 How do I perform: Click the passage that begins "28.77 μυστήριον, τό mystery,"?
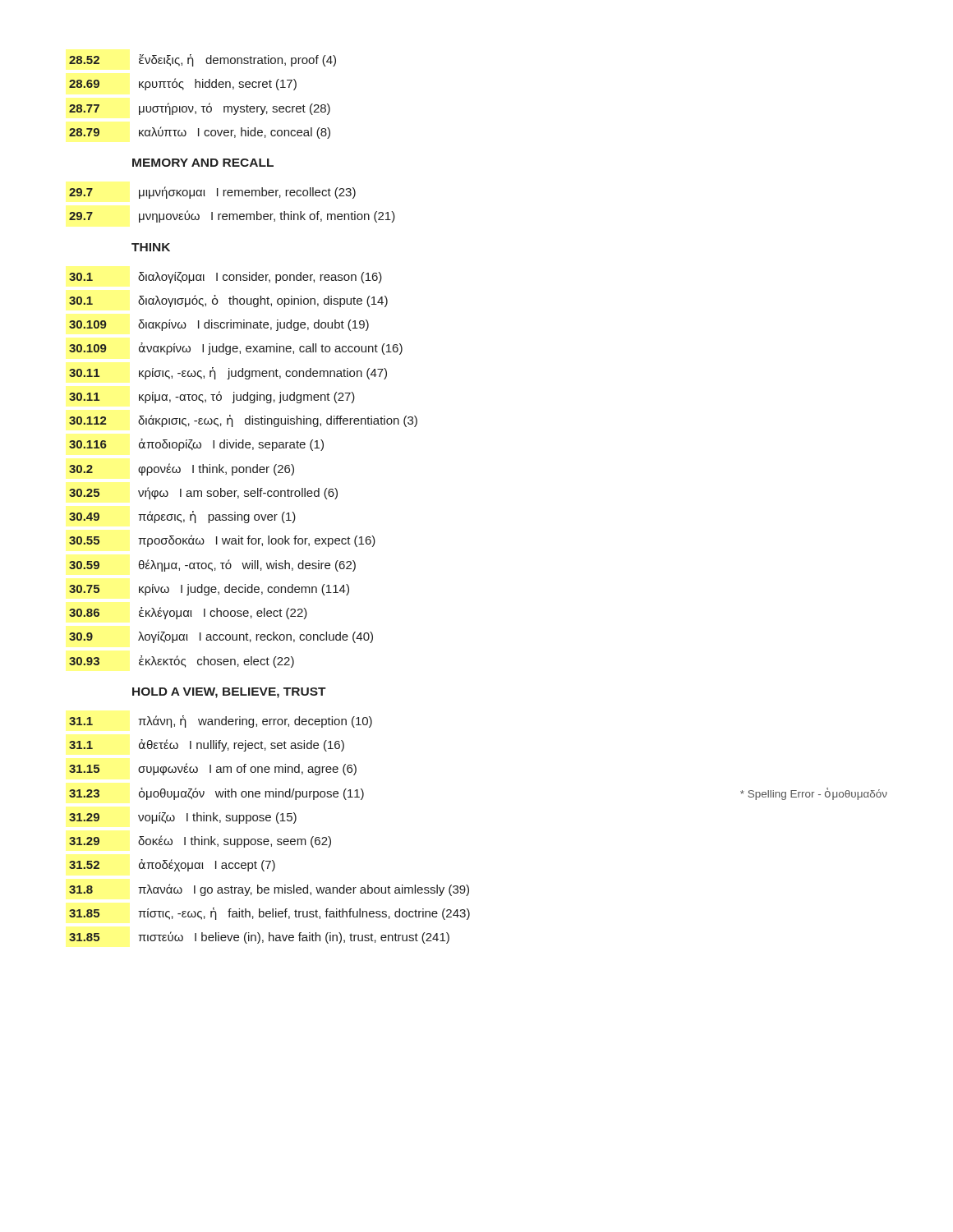point(200,109)
